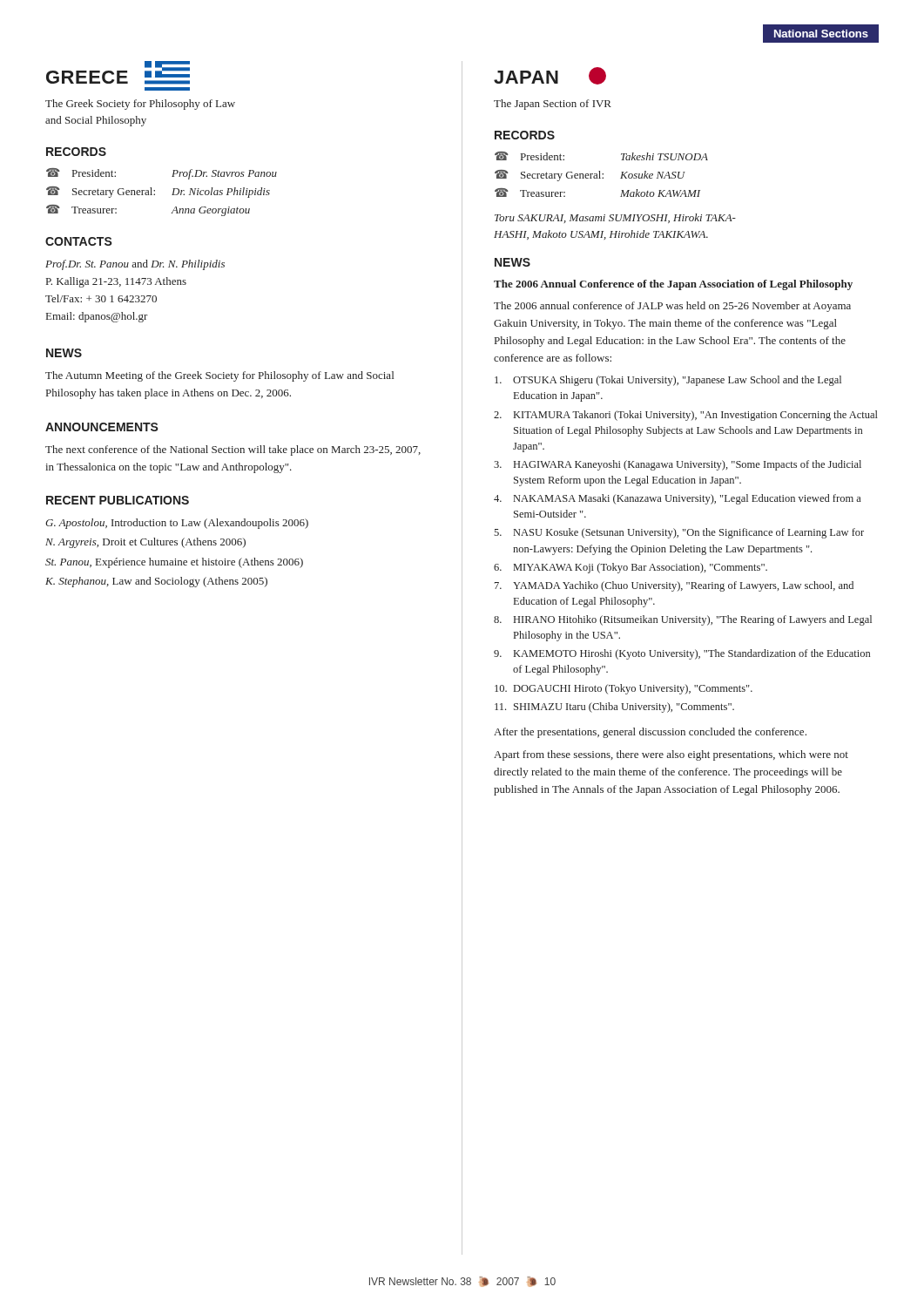Select the list item that says "3.HAGIWARA Kaneyoshi (Kanagawa University),"
This screenshot has width=924, height=1307.
pos(686,472)
